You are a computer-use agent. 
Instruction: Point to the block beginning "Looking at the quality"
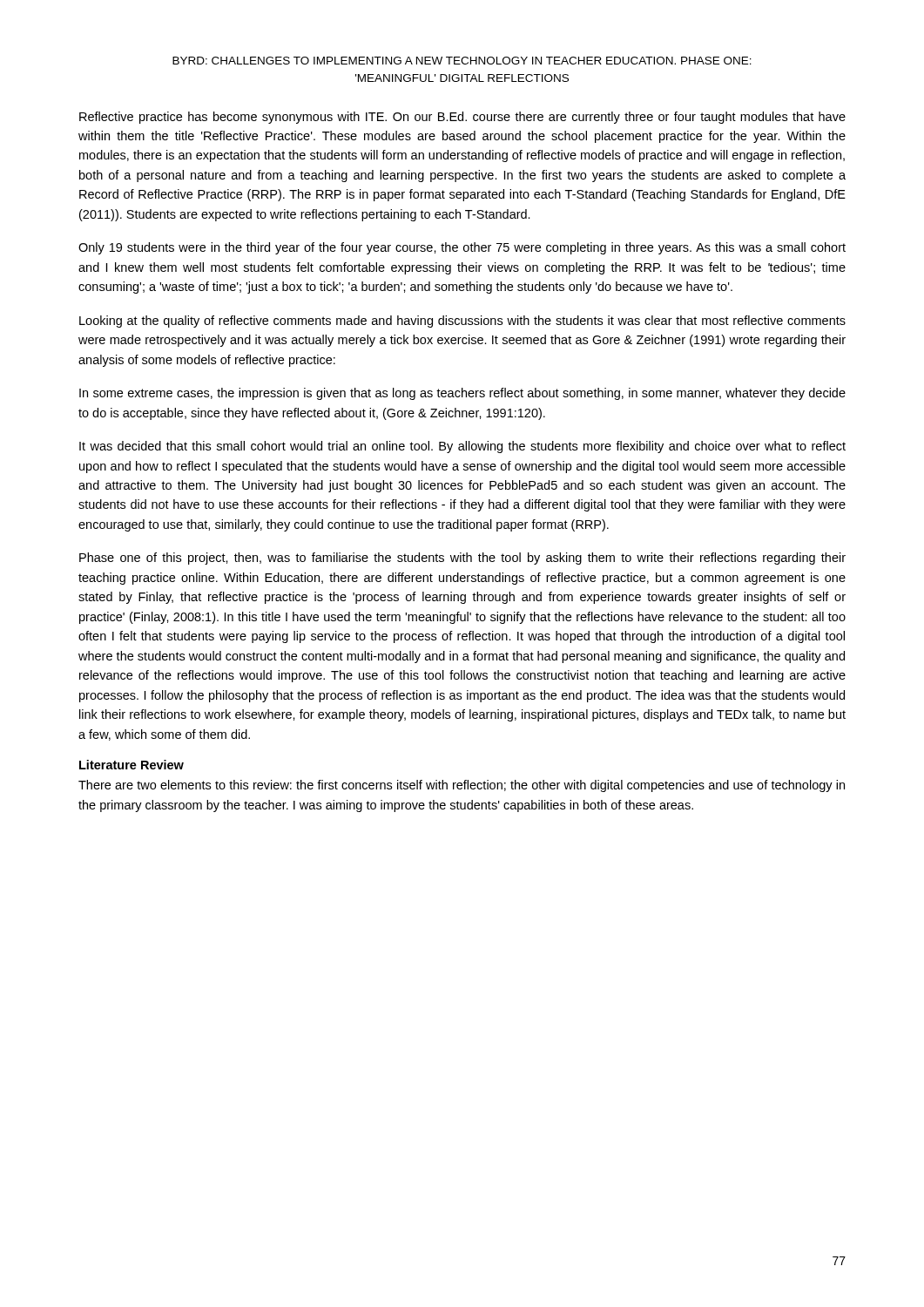click(462, 340)
